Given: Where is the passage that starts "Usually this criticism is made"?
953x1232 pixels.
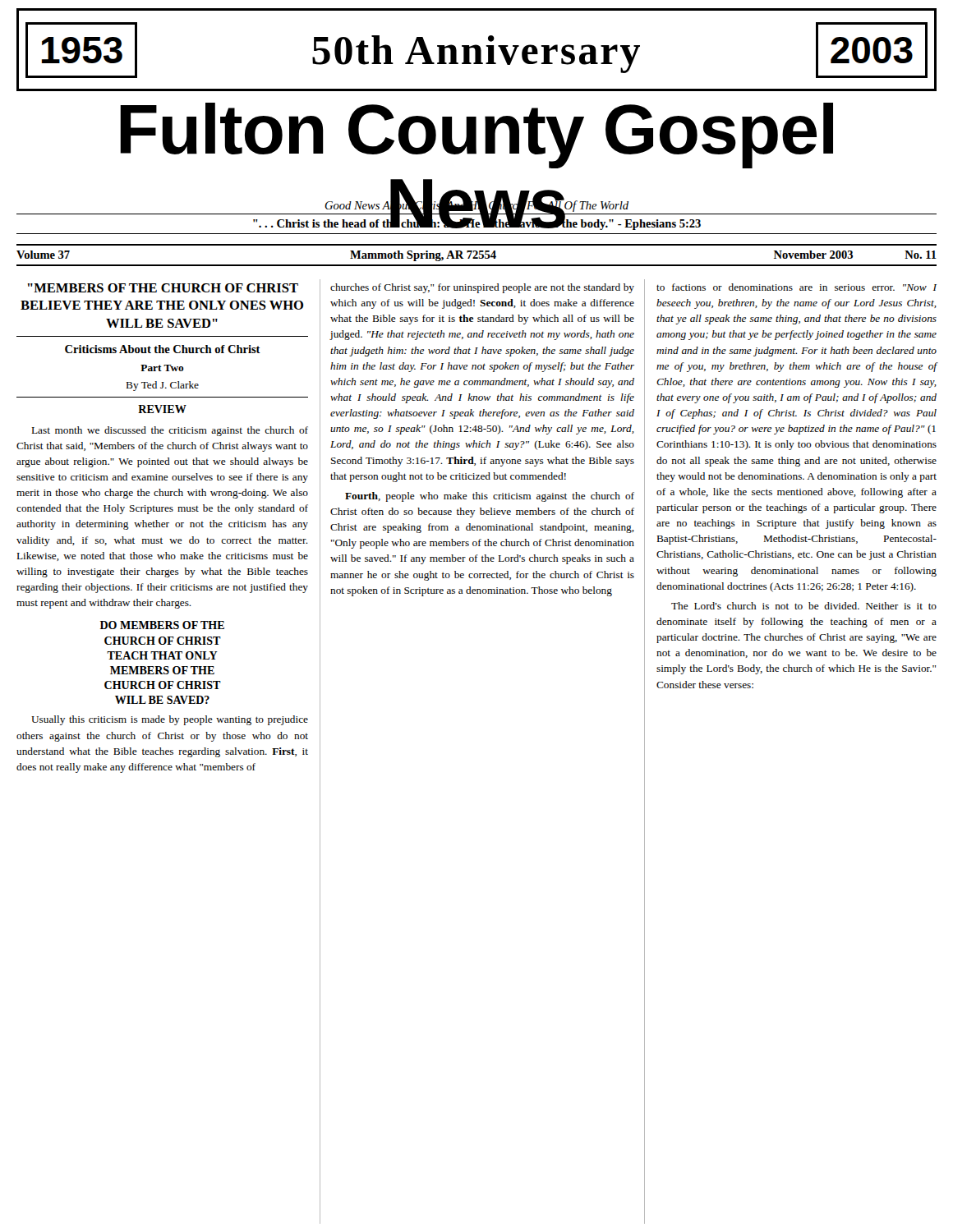Looking at the screenshot, I should point(162,743).
